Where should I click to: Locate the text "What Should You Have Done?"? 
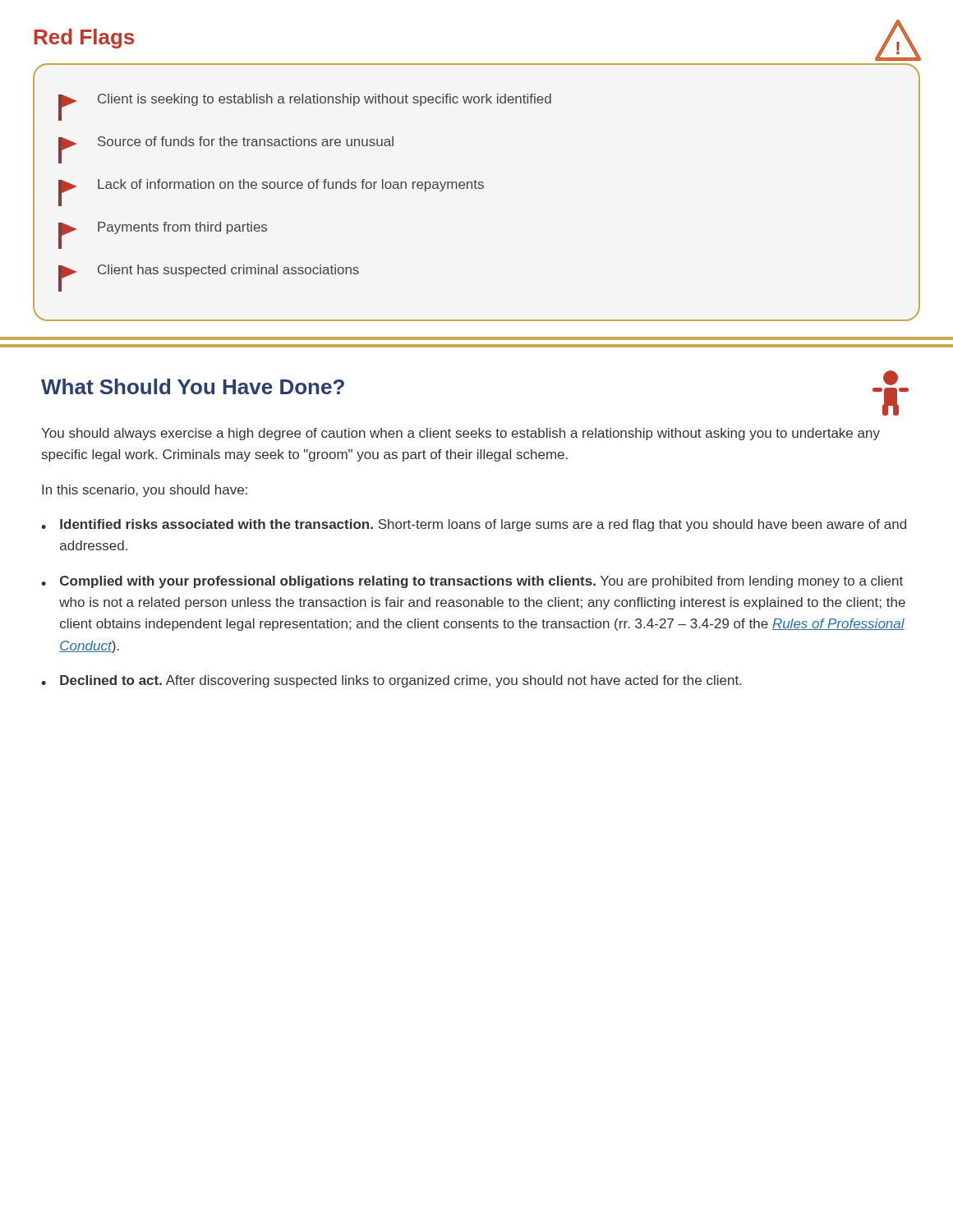point(193,387)
